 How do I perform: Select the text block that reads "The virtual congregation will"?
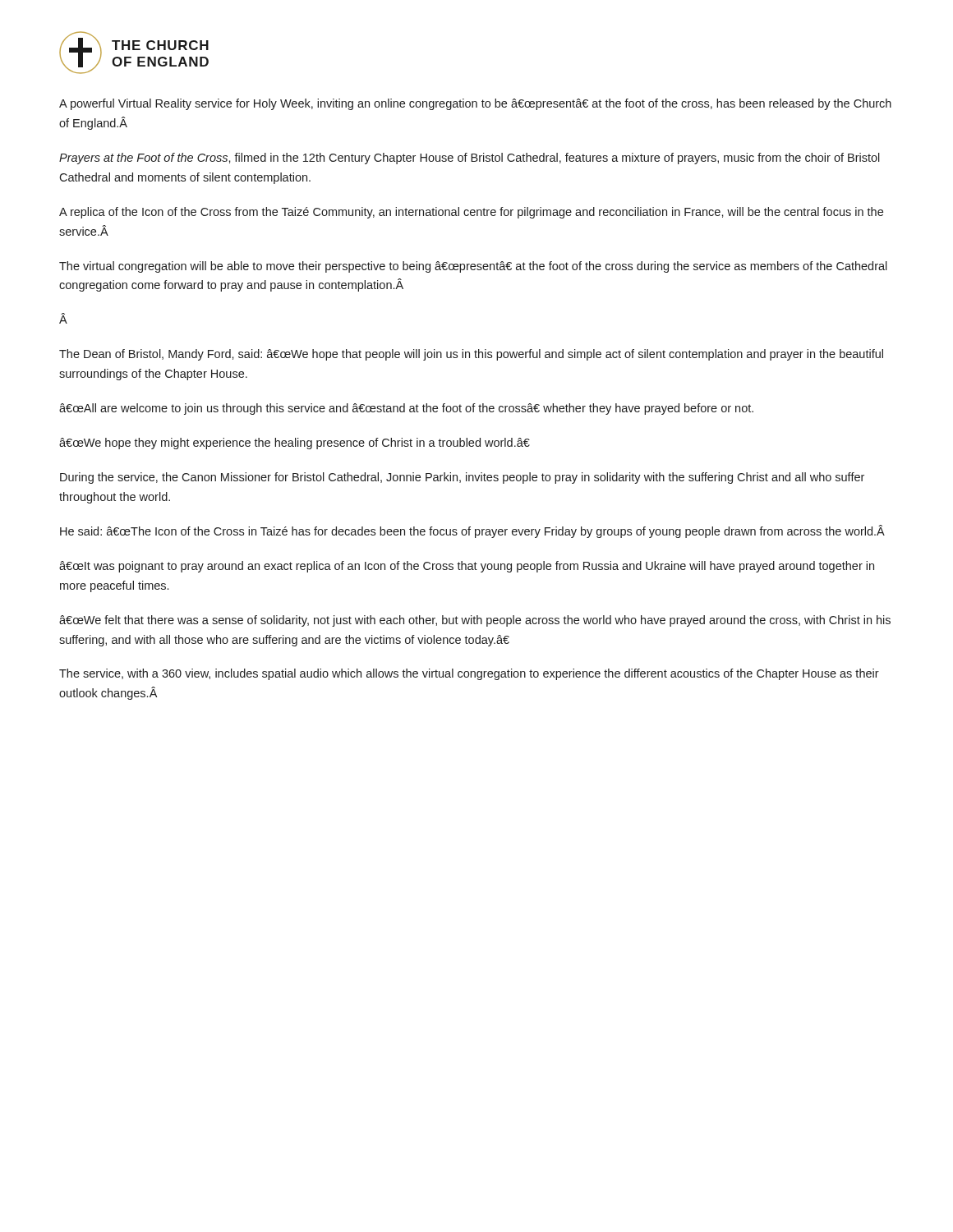473,276
